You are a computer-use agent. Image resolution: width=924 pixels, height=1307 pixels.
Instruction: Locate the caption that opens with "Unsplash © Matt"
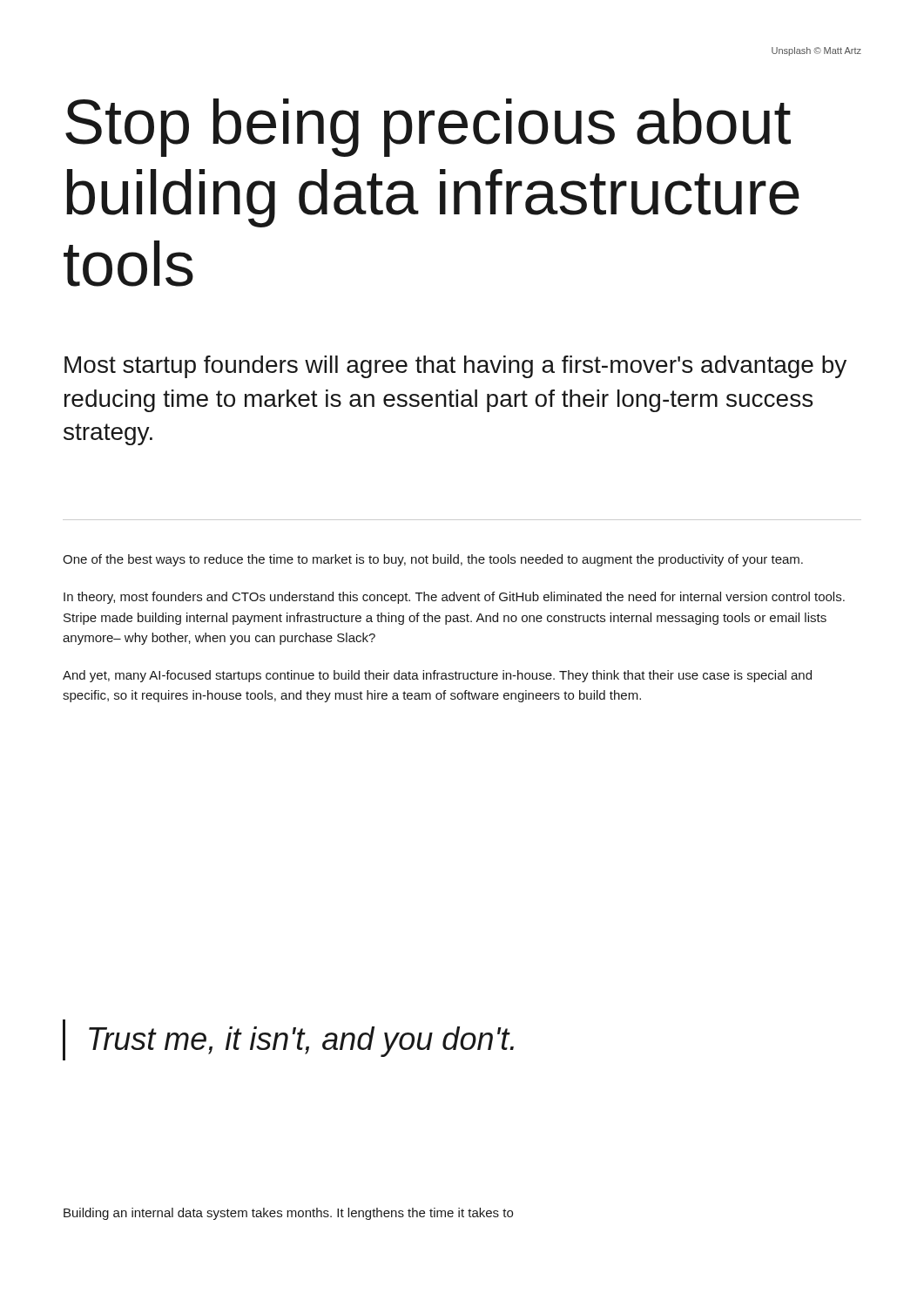pos(816,51)
